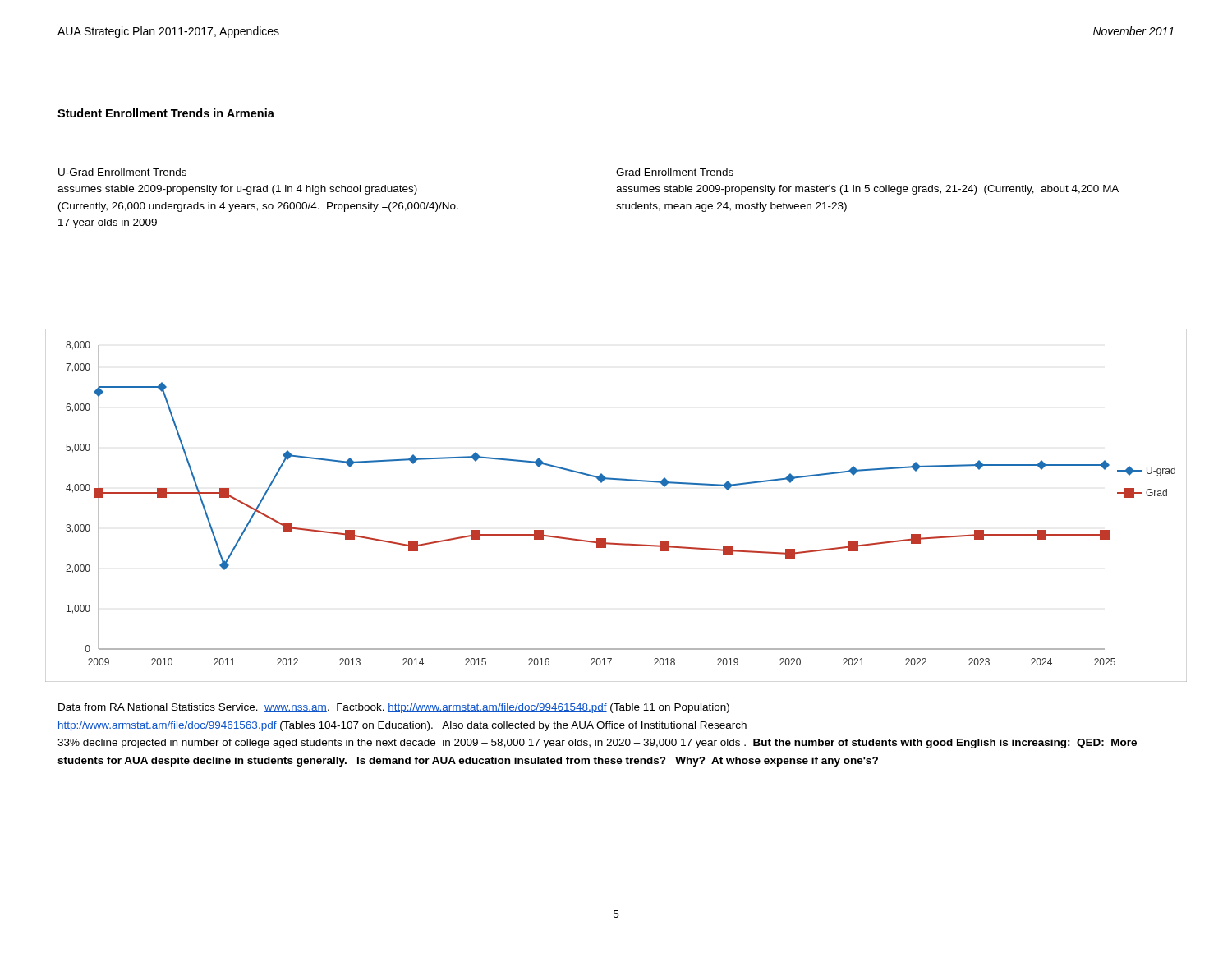Find the region starting "Grad Enrollment Trends assumes stable 2009-propensity for"

867,189
